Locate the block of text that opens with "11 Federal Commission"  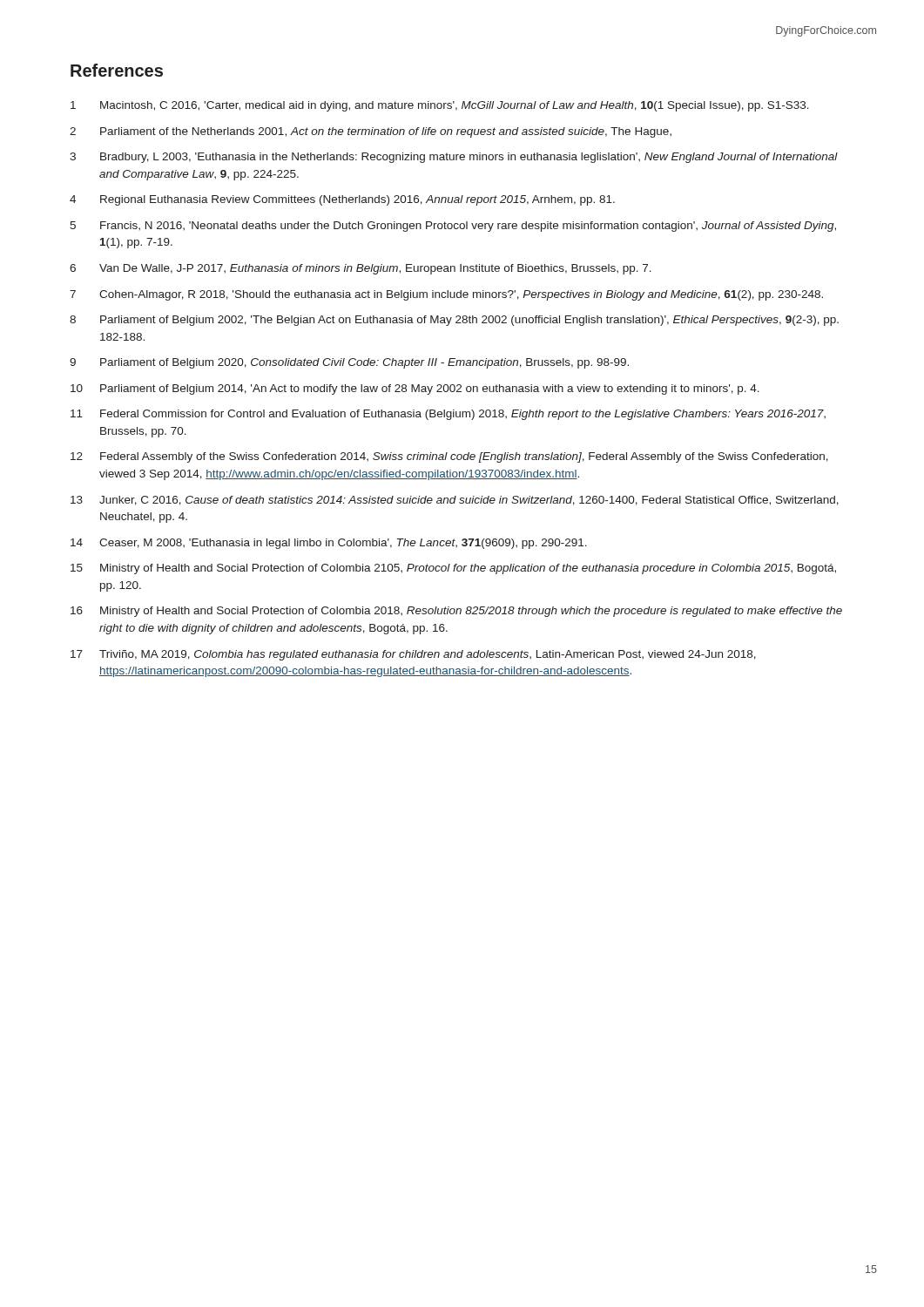click(x=462, y=422)
